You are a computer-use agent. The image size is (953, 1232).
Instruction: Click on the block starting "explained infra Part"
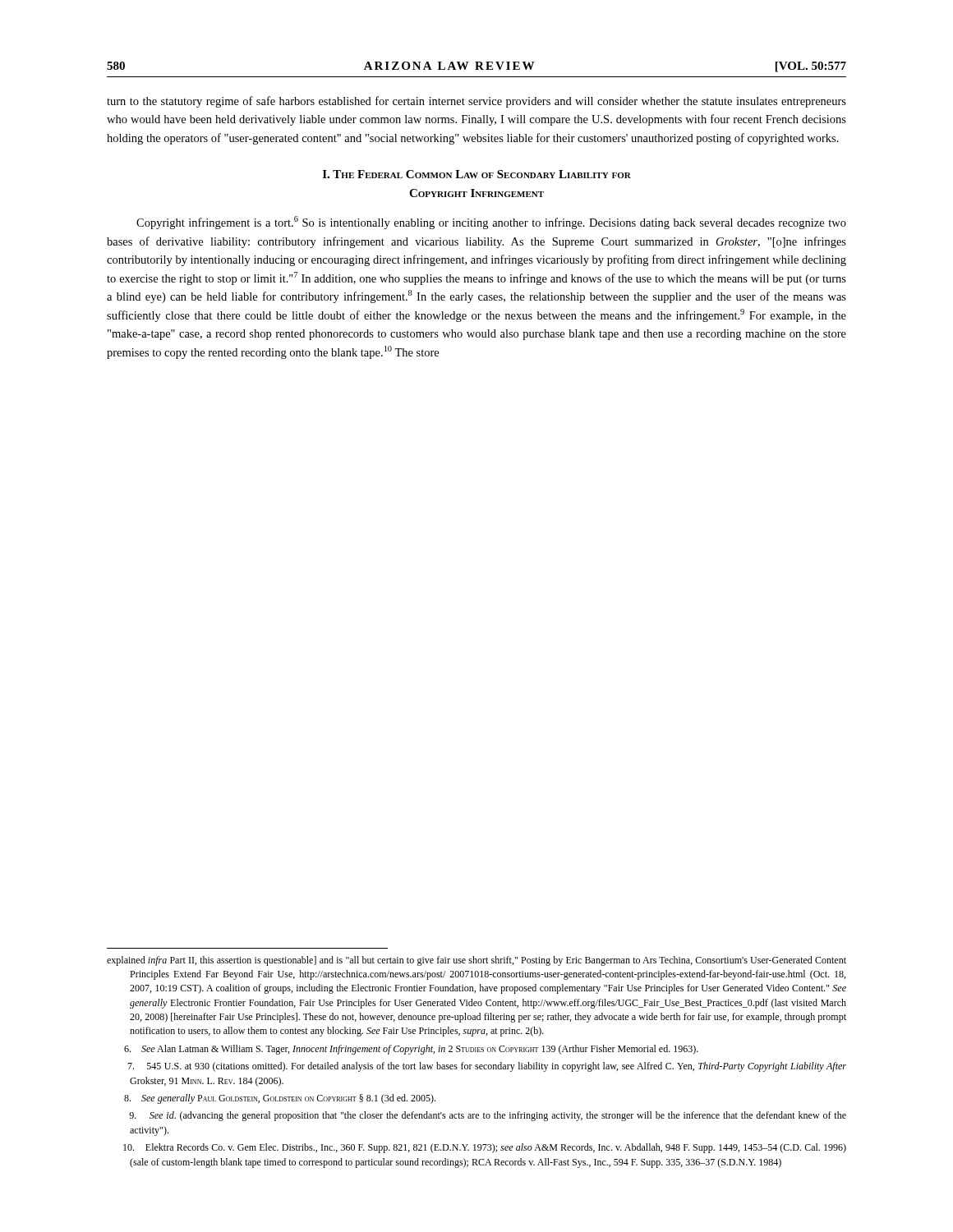(x=476, y=996)
